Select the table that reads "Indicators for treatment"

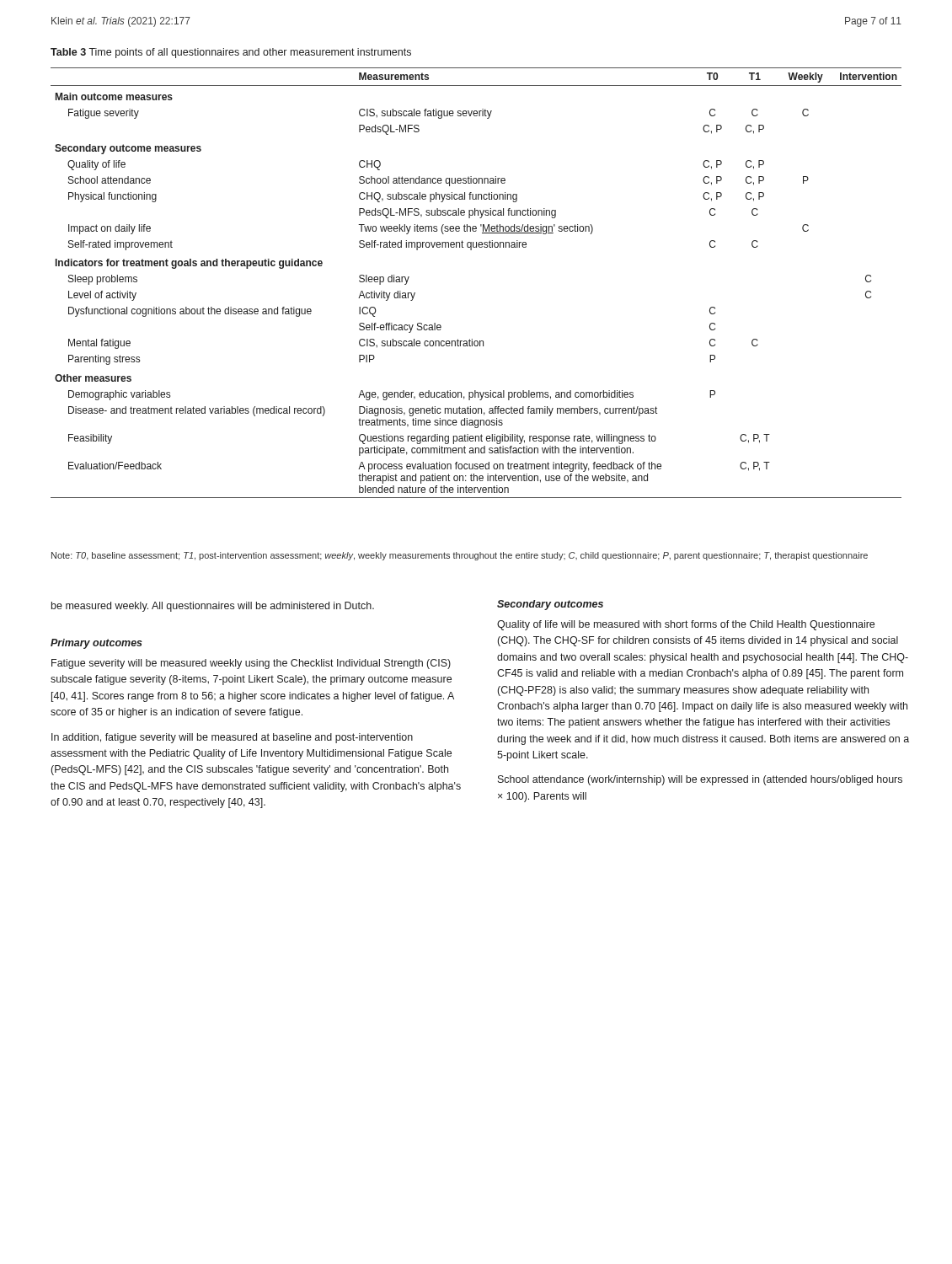click(x=476, y=283)
